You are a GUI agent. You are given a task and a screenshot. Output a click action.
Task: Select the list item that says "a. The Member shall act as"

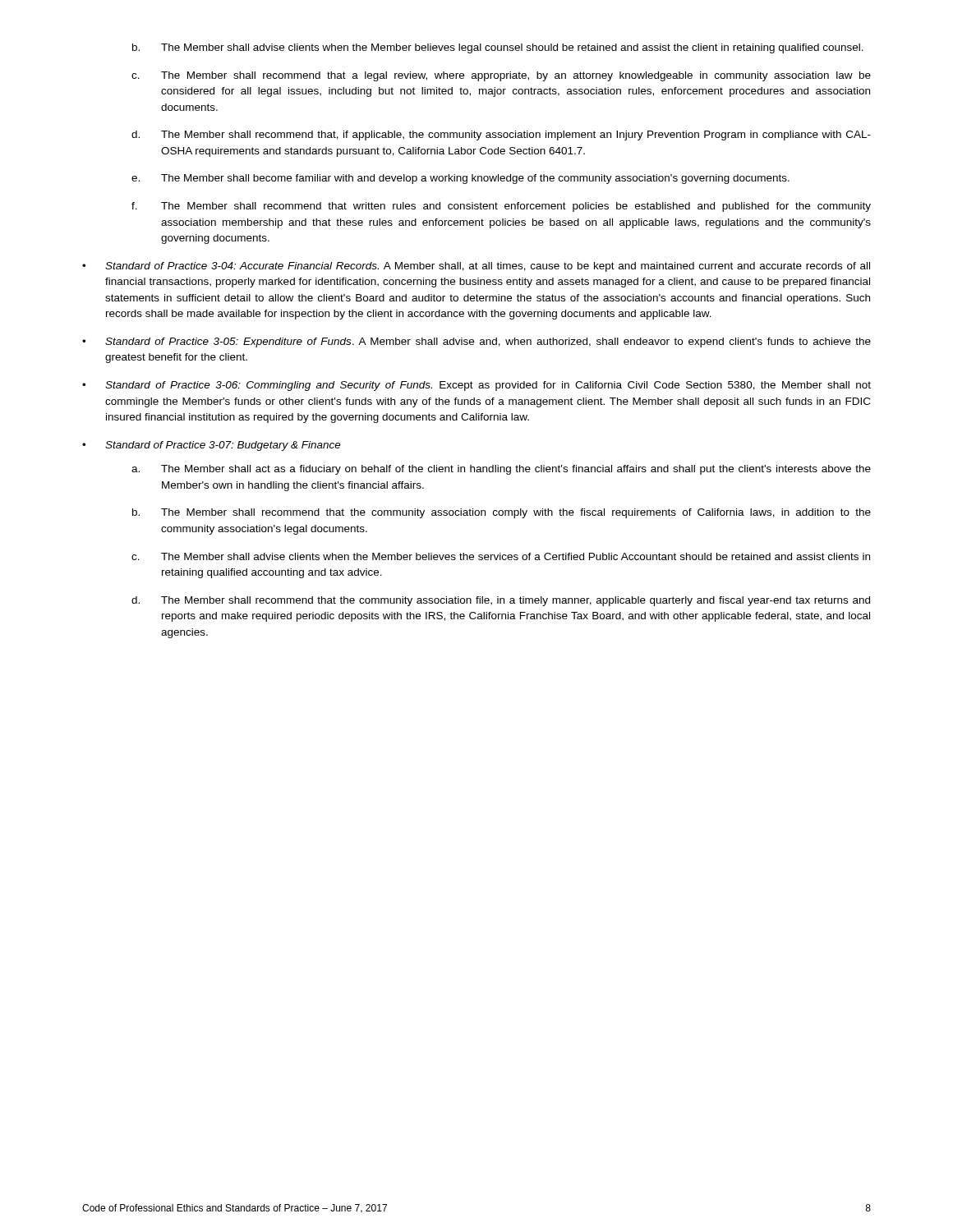pyautogui.click(x=501, y=477)
